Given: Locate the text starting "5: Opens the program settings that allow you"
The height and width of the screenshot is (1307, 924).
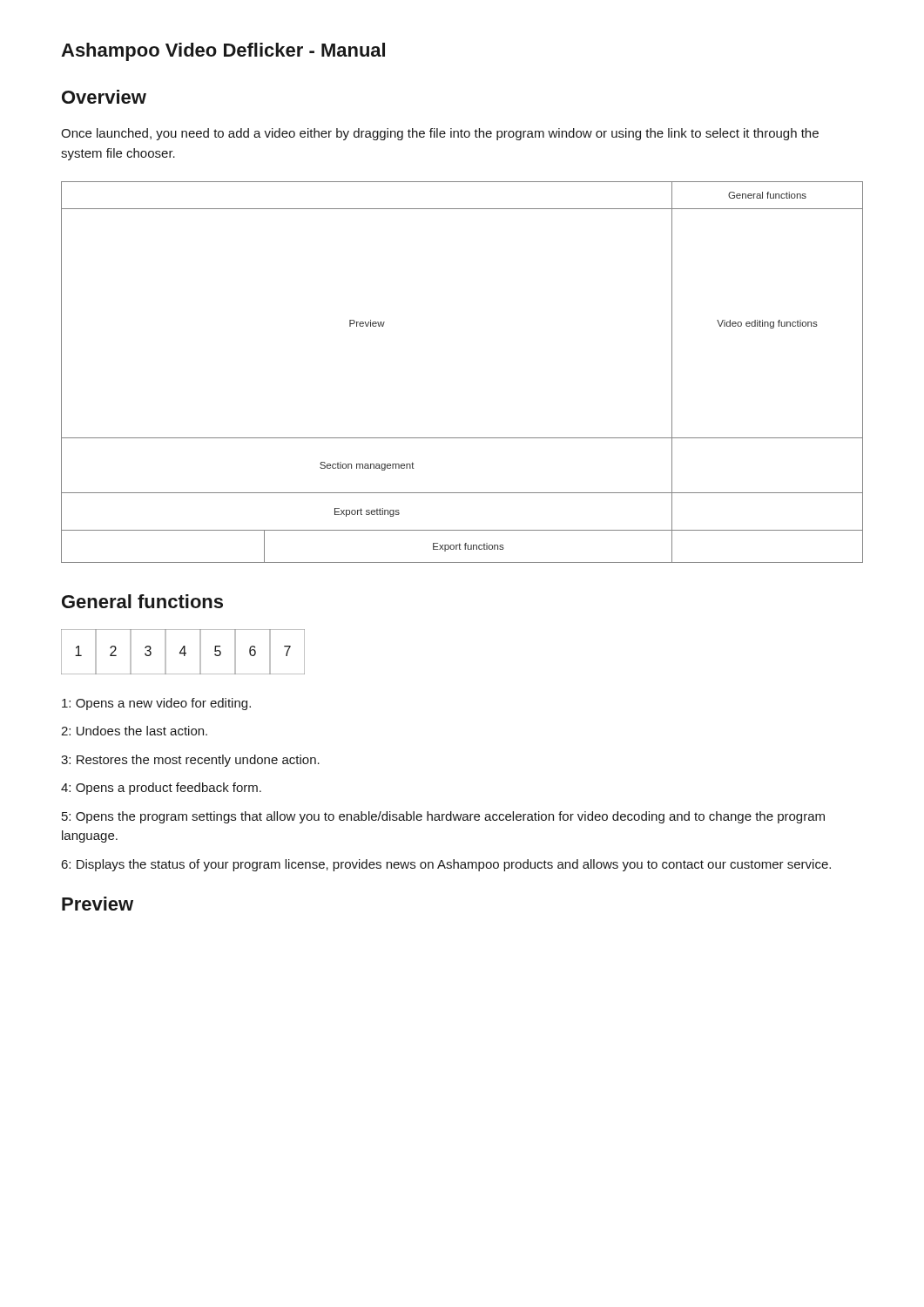Looking at the screenshot, I should (443, 825).
